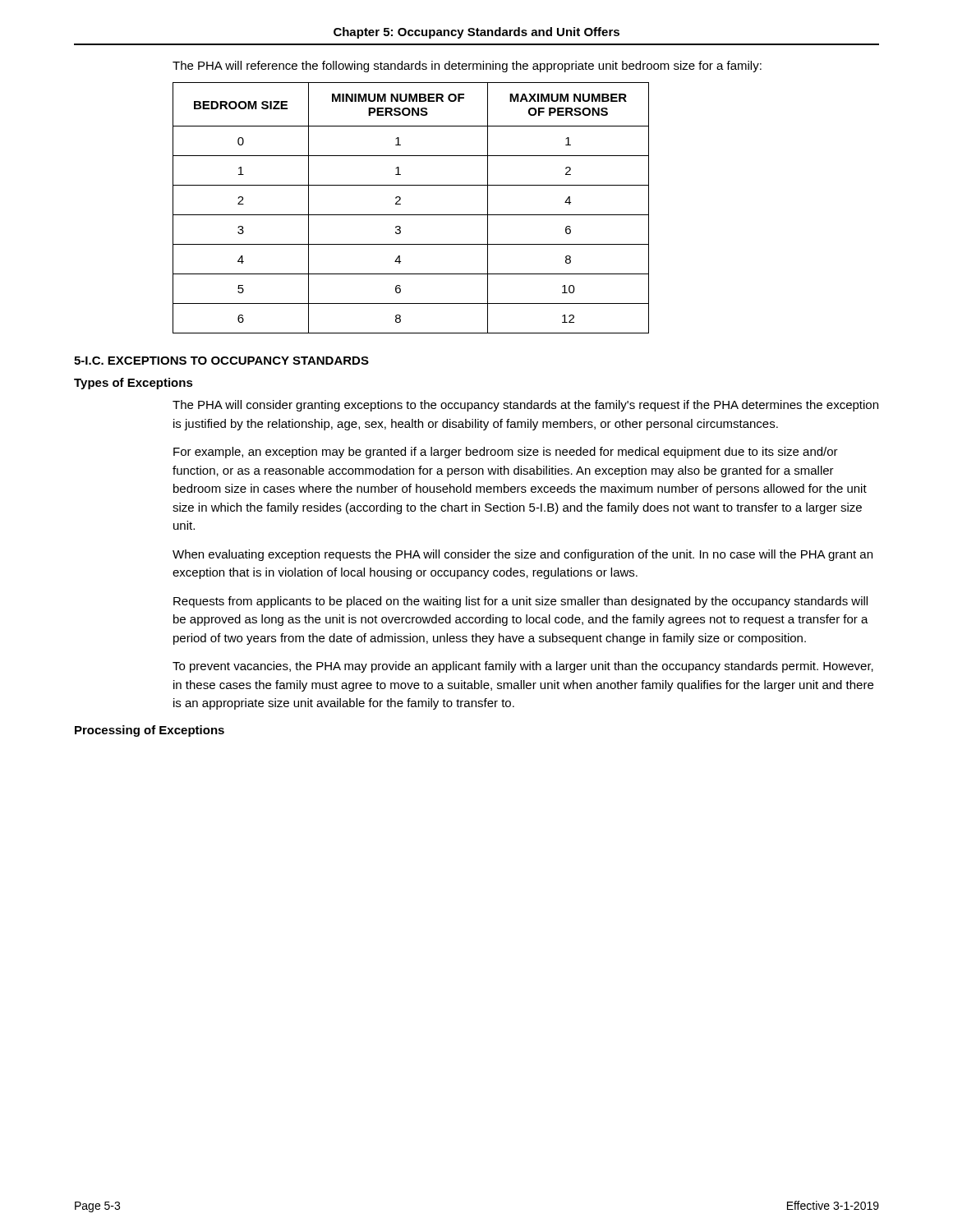Click the table
This screenshot has width=953, height=1232.
(x=526, y=208)
